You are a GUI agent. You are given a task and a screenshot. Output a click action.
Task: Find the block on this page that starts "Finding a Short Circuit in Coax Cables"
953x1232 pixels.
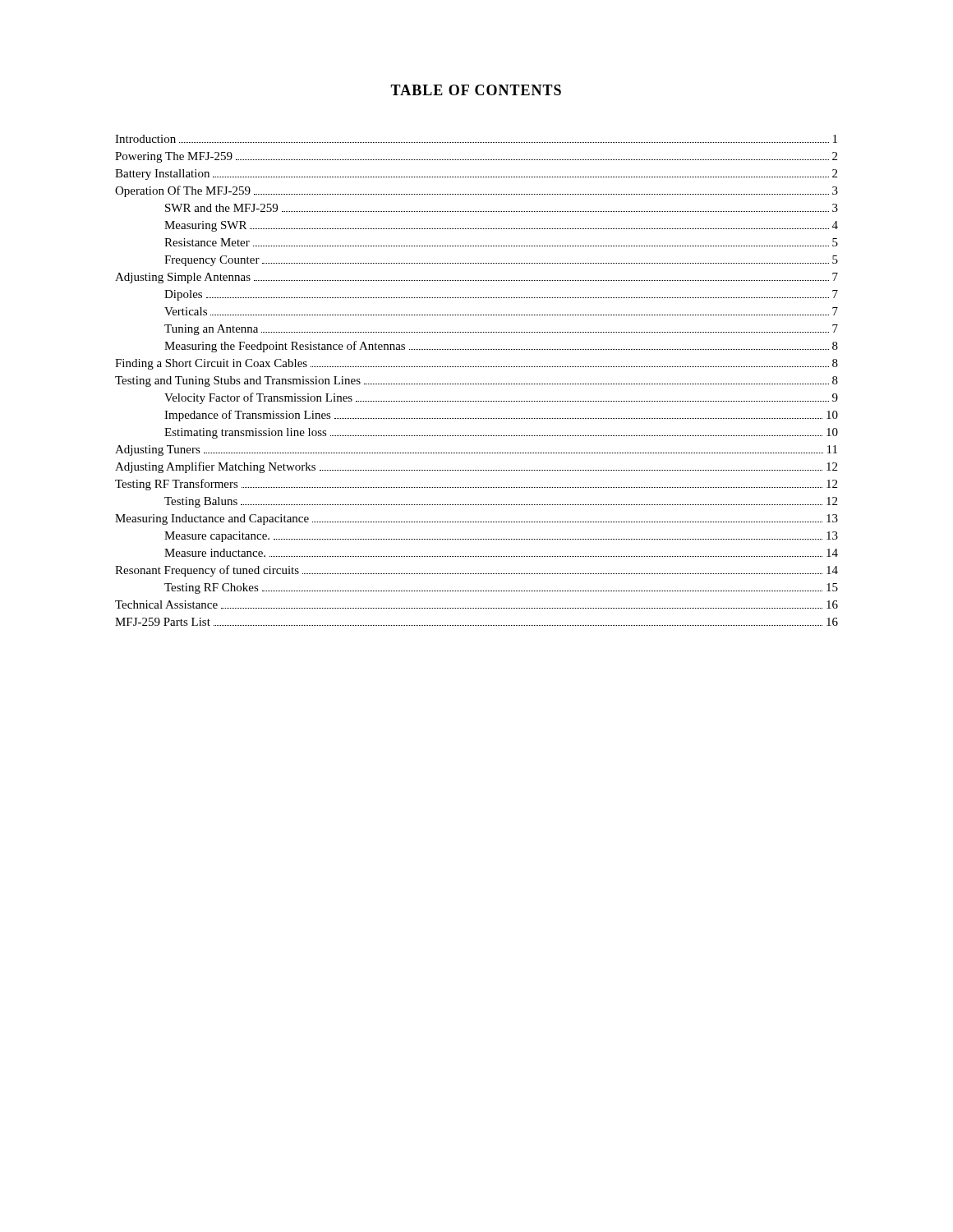pyautogui.click(x=476, y=363)
